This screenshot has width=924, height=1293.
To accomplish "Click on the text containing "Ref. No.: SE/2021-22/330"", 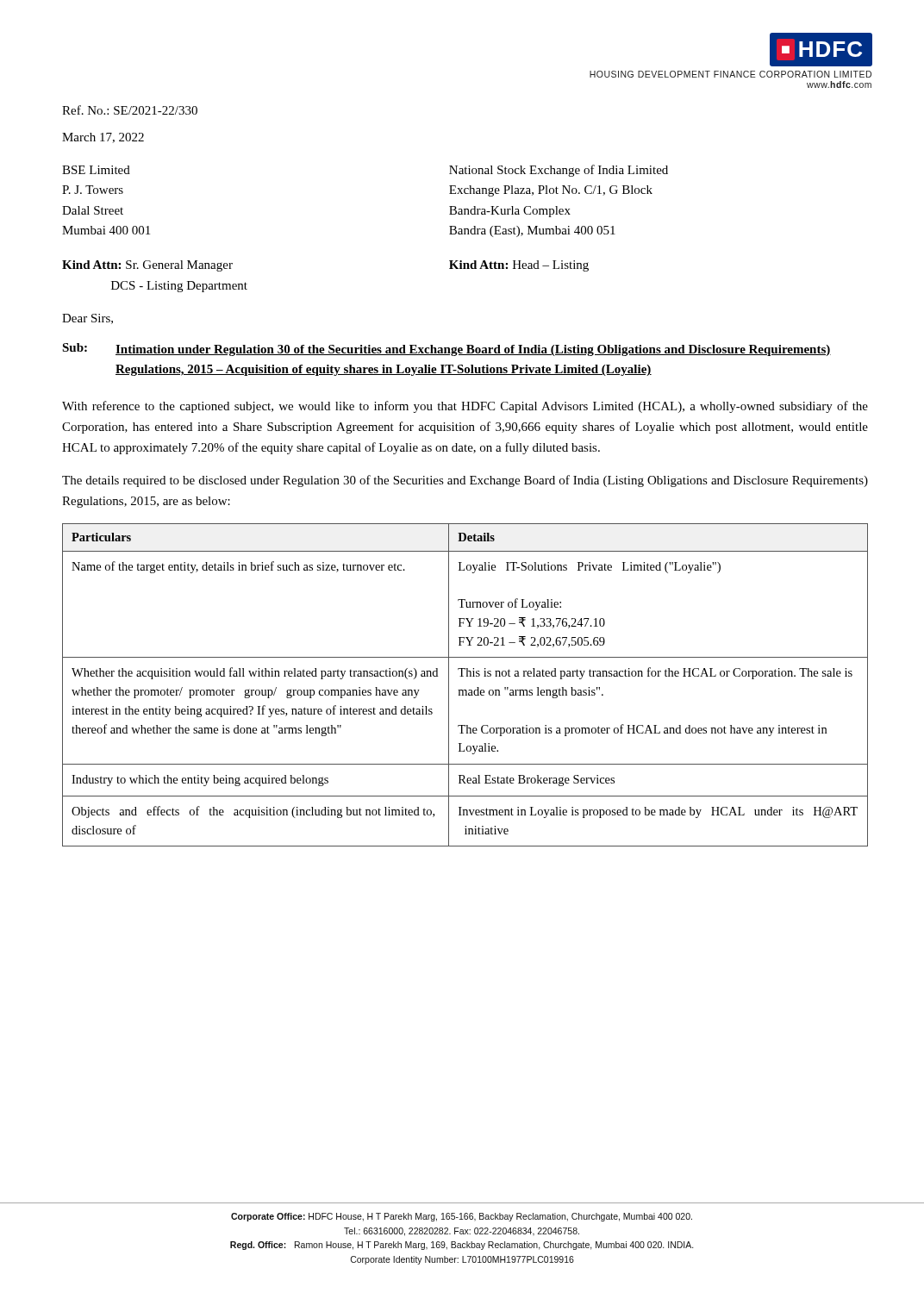I will (130, 110).
